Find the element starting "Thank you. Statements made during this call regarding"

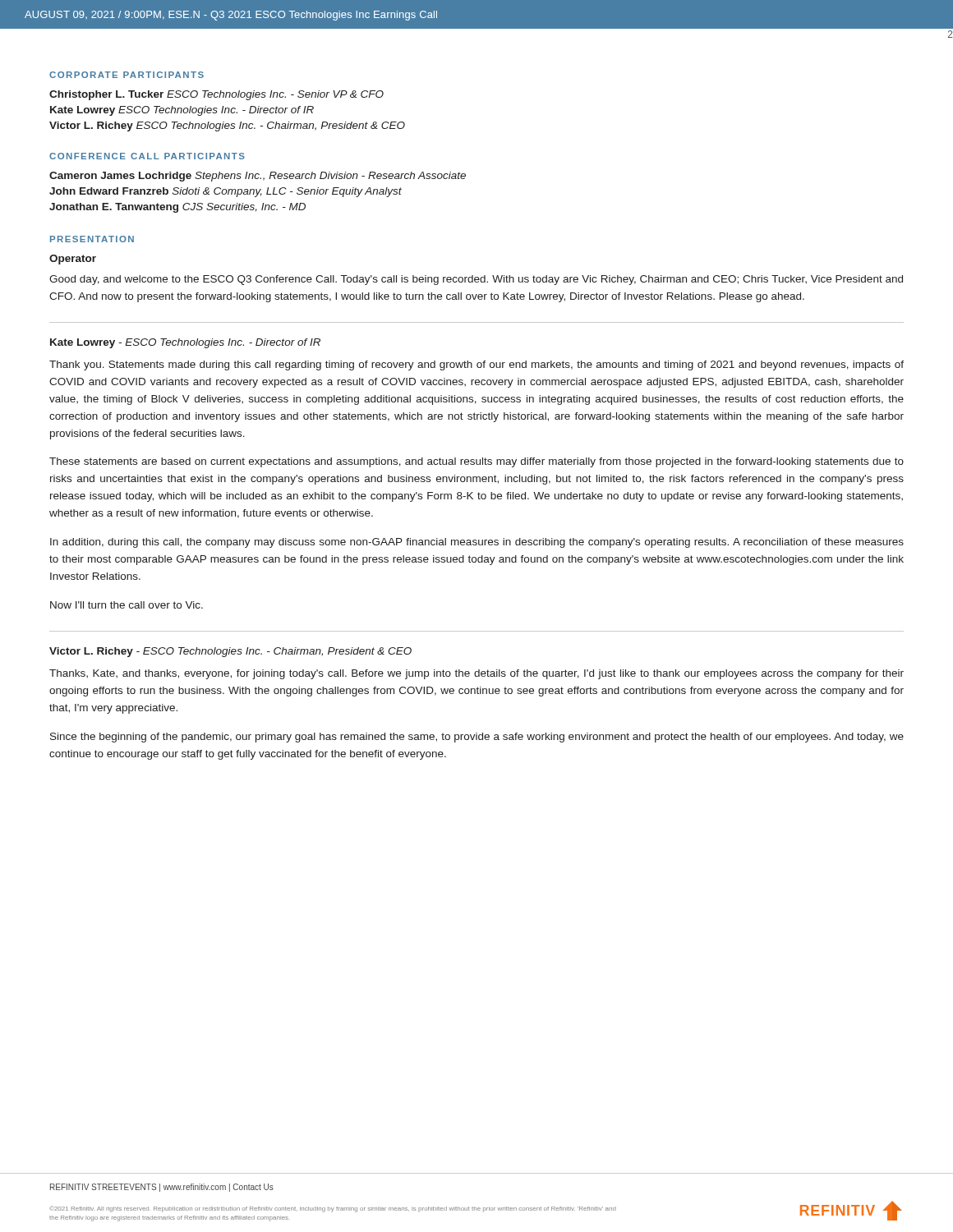476,399
